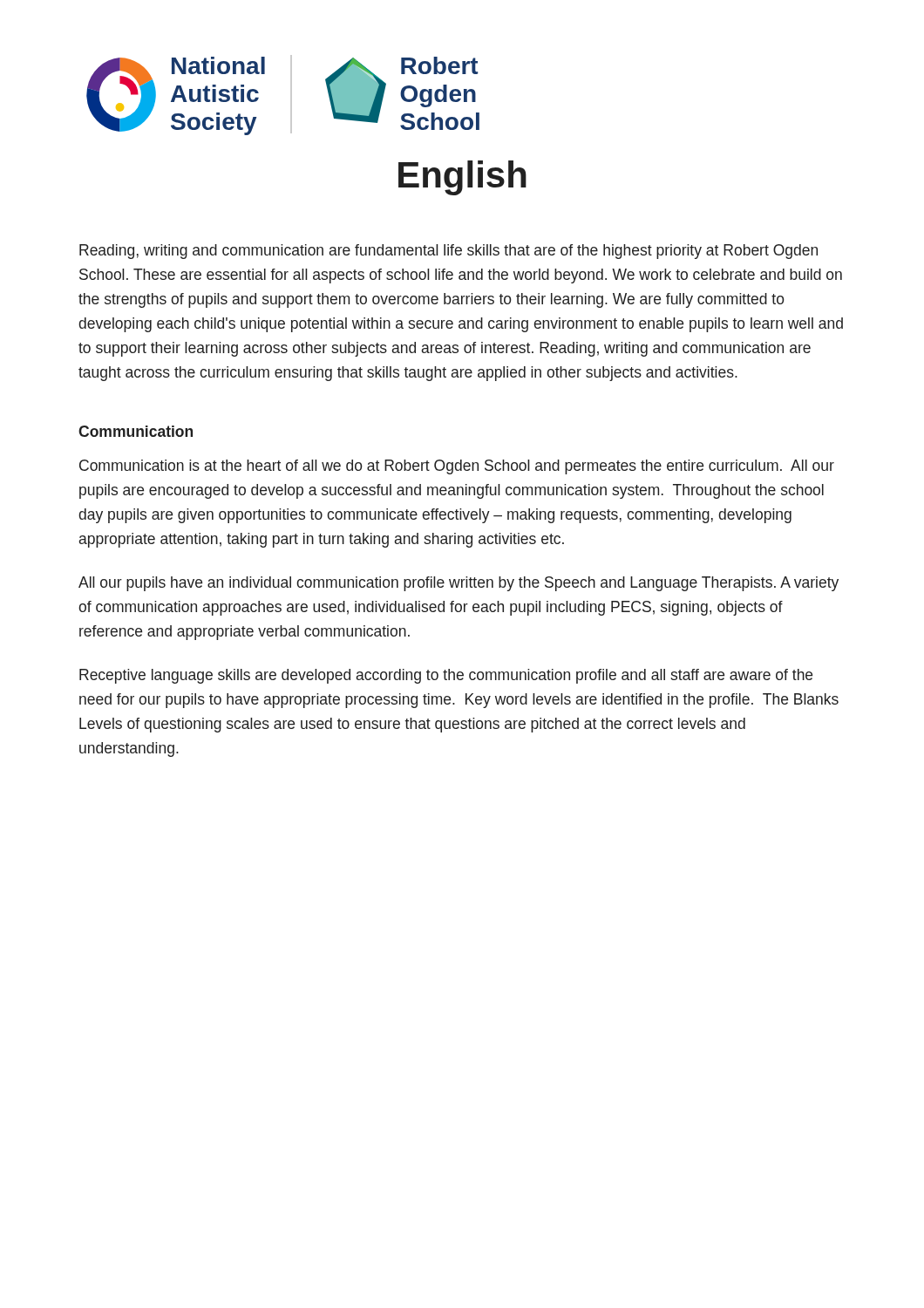Click the passage that begins "Communication is at the heart of all"

point(456,502)
